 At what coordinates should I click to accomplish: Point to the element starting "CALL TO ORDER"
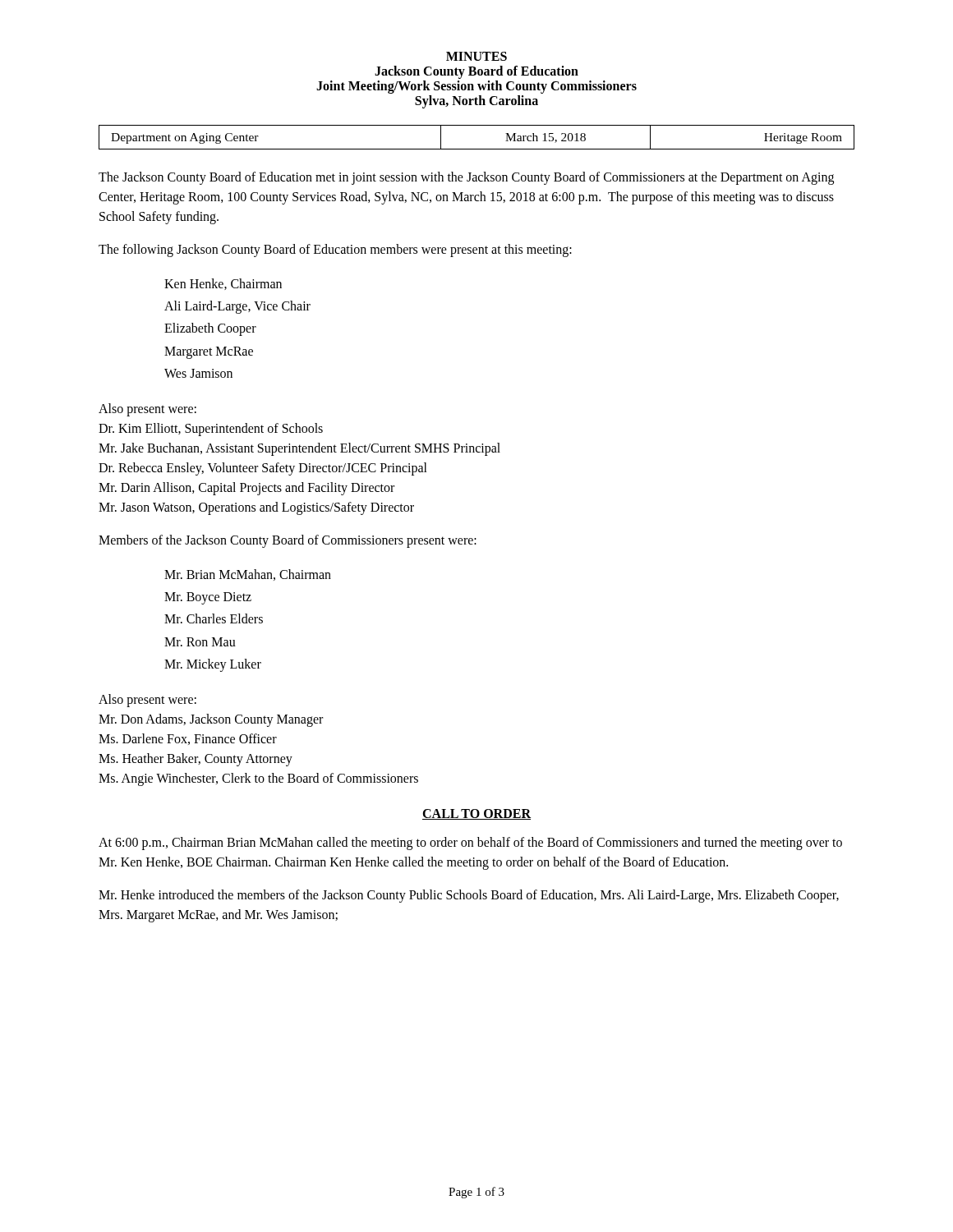(x=476, y=813)
